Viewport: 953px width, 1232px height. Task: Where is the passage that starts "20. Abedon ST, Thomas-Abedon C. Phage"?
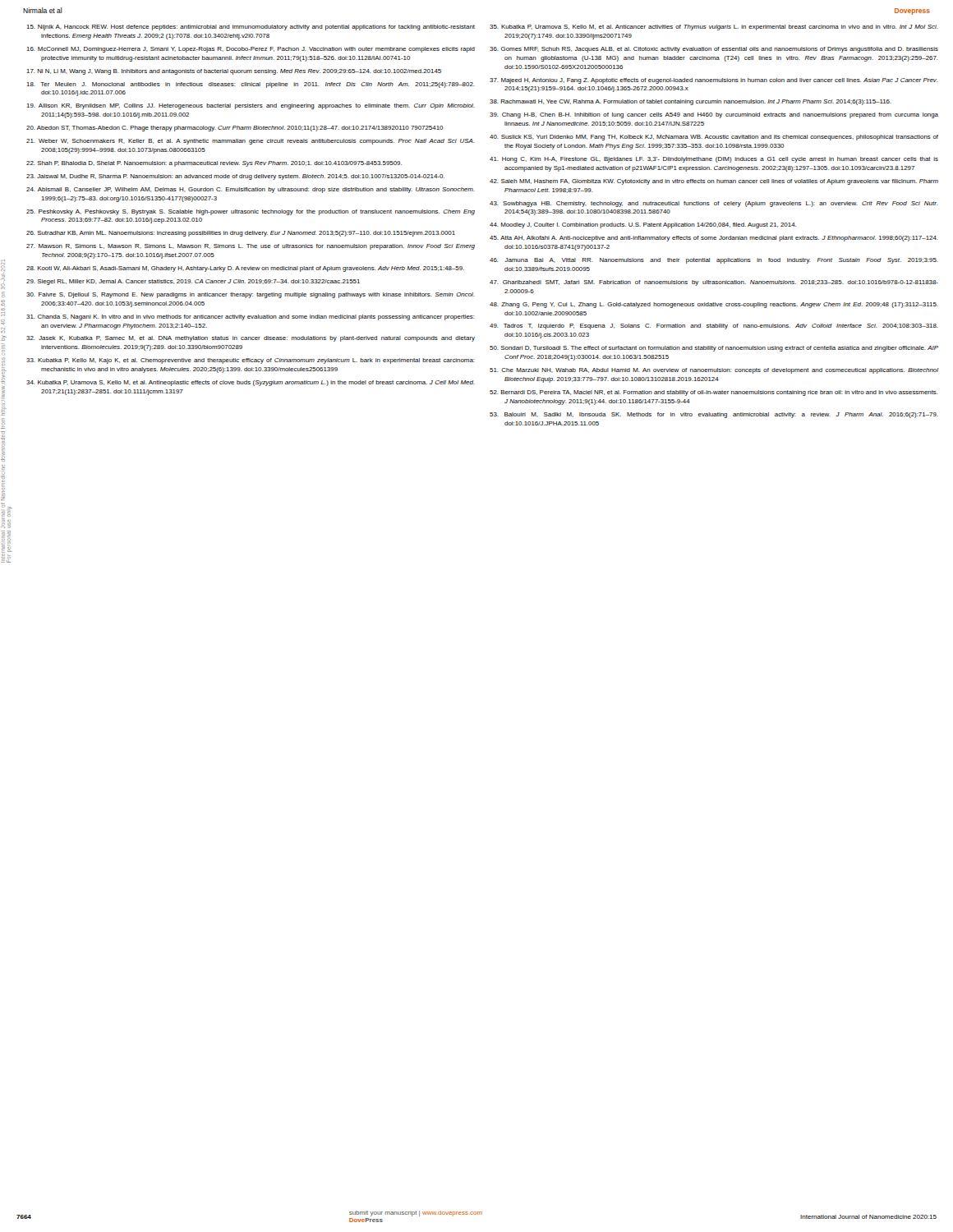[235, 128]
